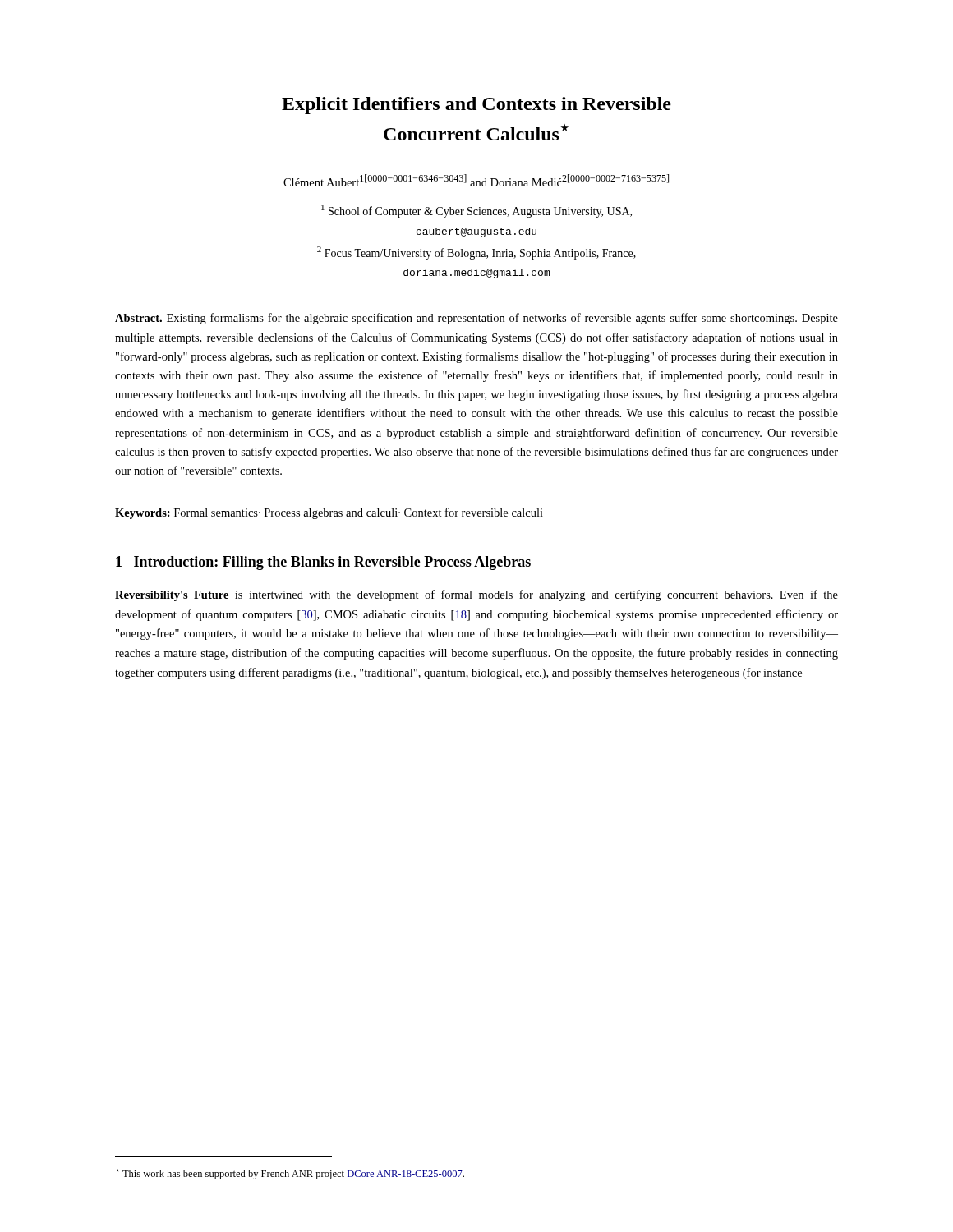Viewport: 953px width, 1232px height.
Task: Point to the passage starting "1 Introduction: Filling the"
Action: (323, 562)
